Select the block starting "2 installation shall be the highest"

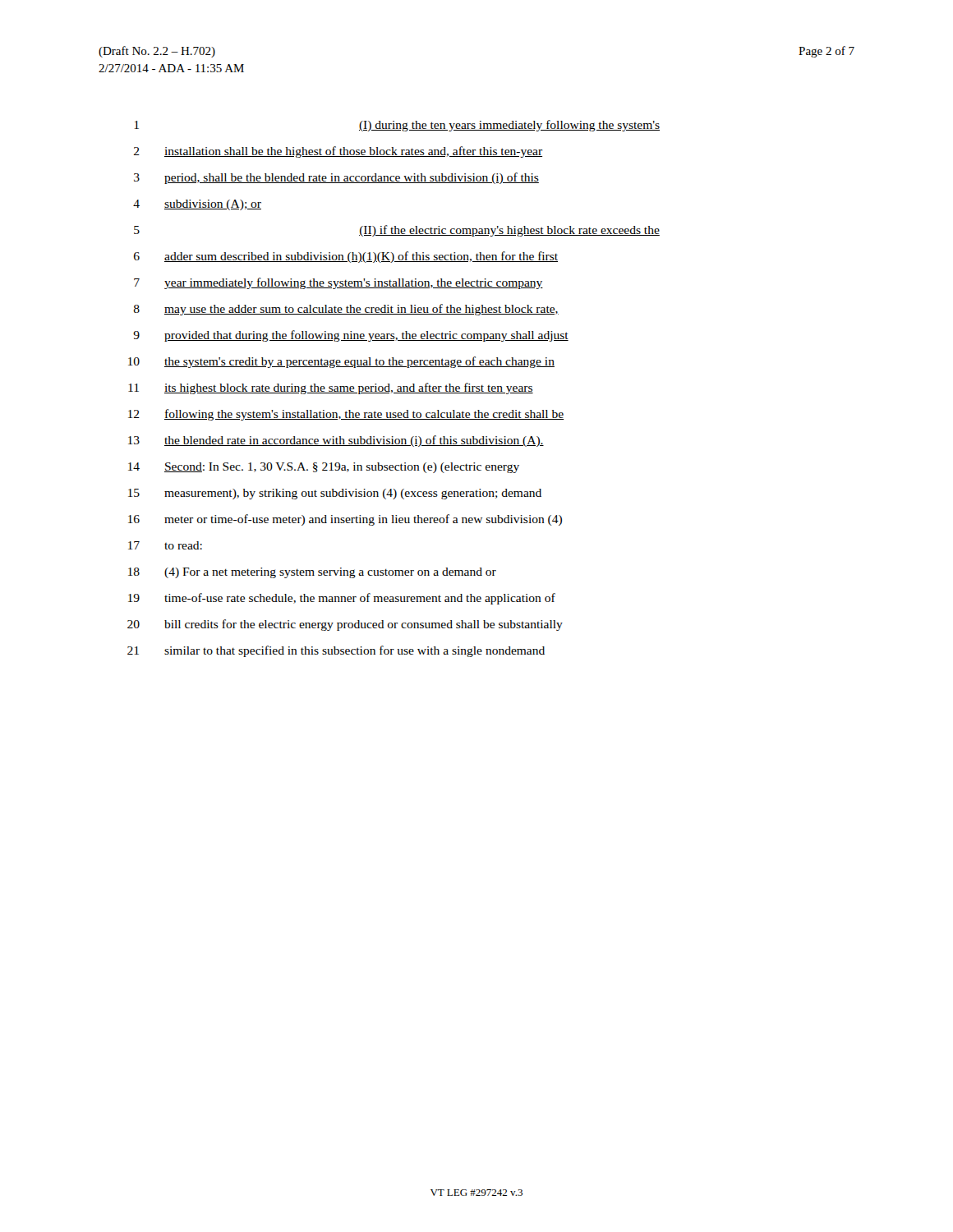tap(476, 151)
